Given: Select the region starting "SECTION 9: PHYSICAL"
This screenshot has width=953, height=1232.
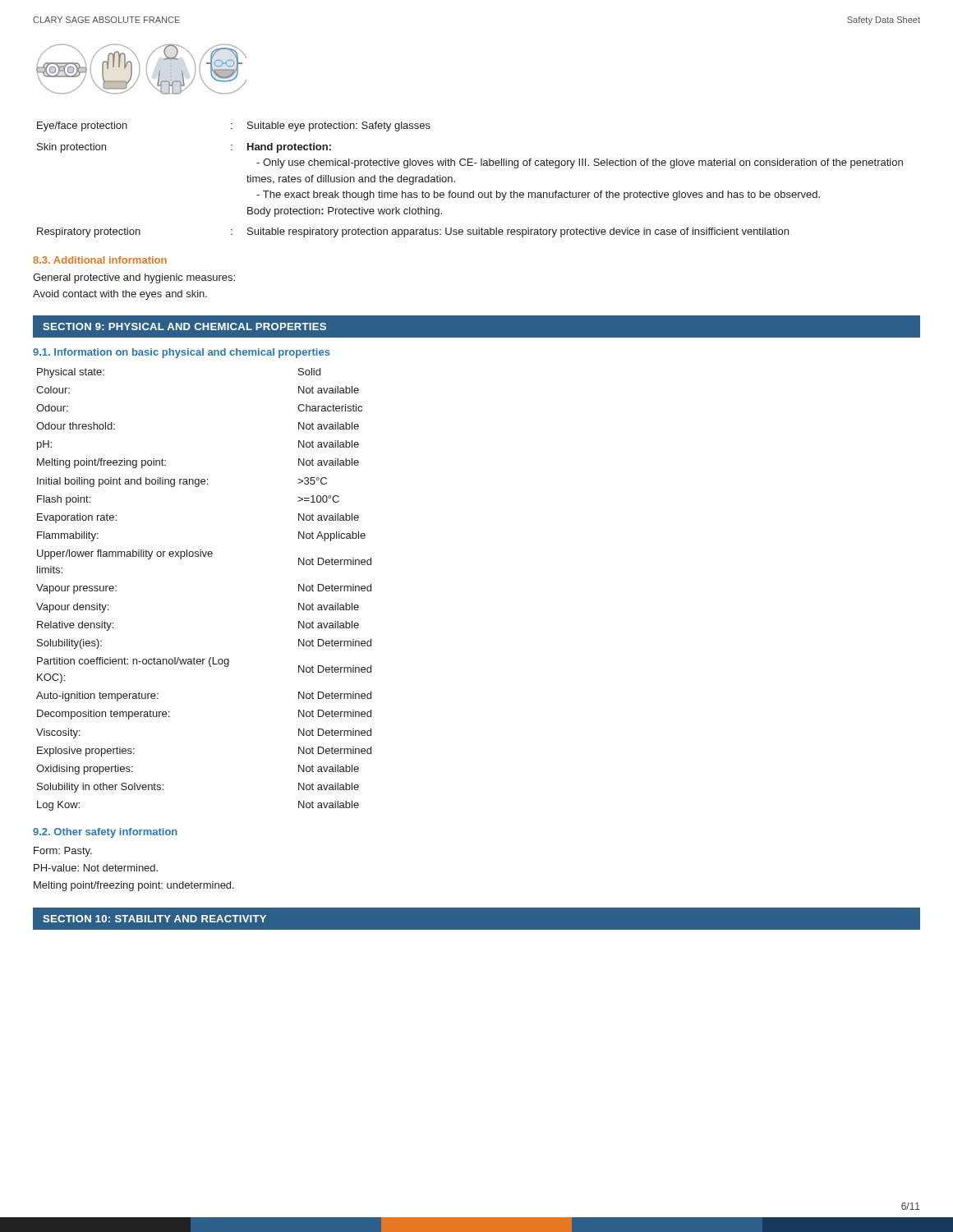Looking at the screenshot, I should (185, 326).
